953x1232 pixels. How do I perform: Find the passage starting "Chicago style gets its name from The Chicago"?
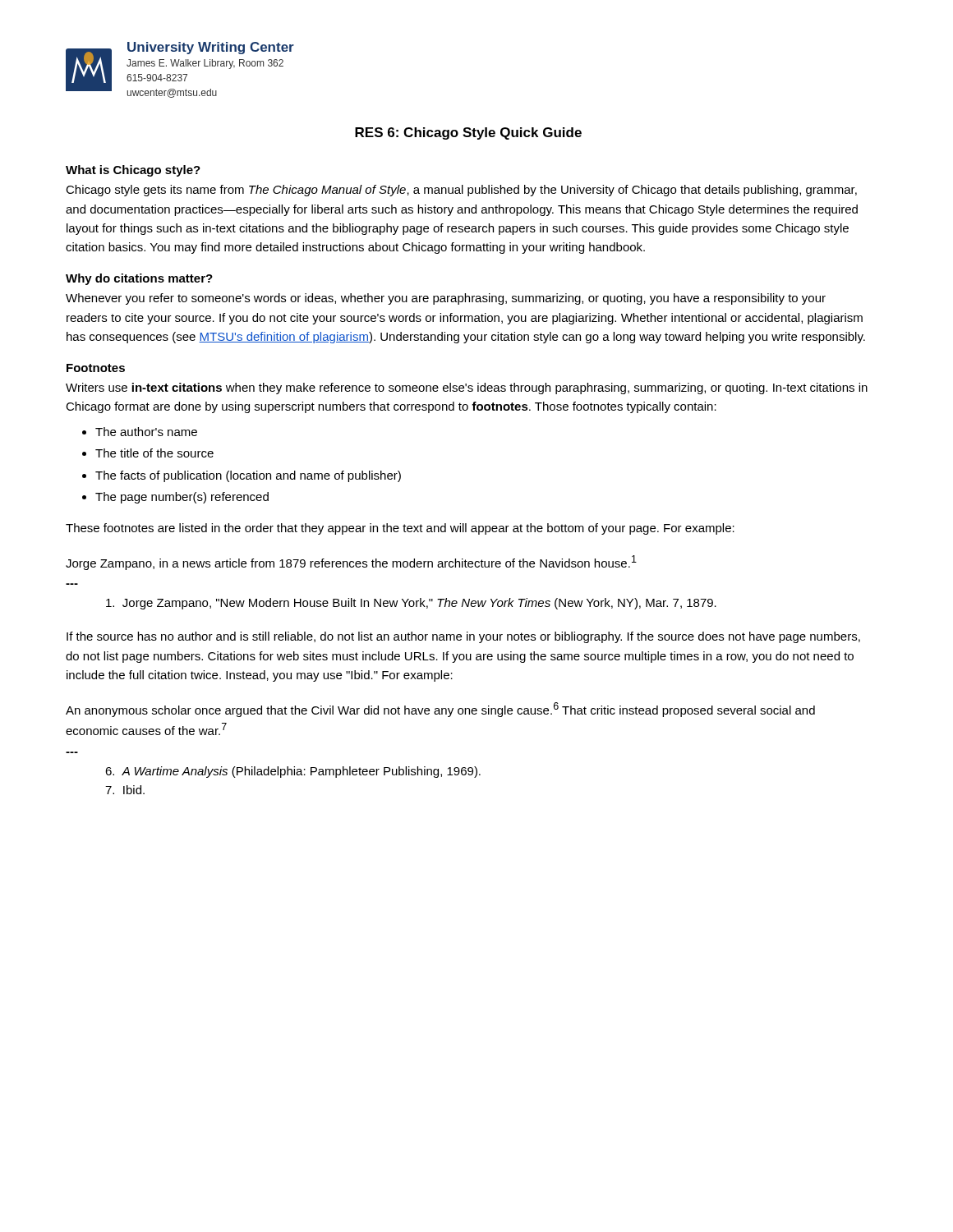click(x=462, y=218)
